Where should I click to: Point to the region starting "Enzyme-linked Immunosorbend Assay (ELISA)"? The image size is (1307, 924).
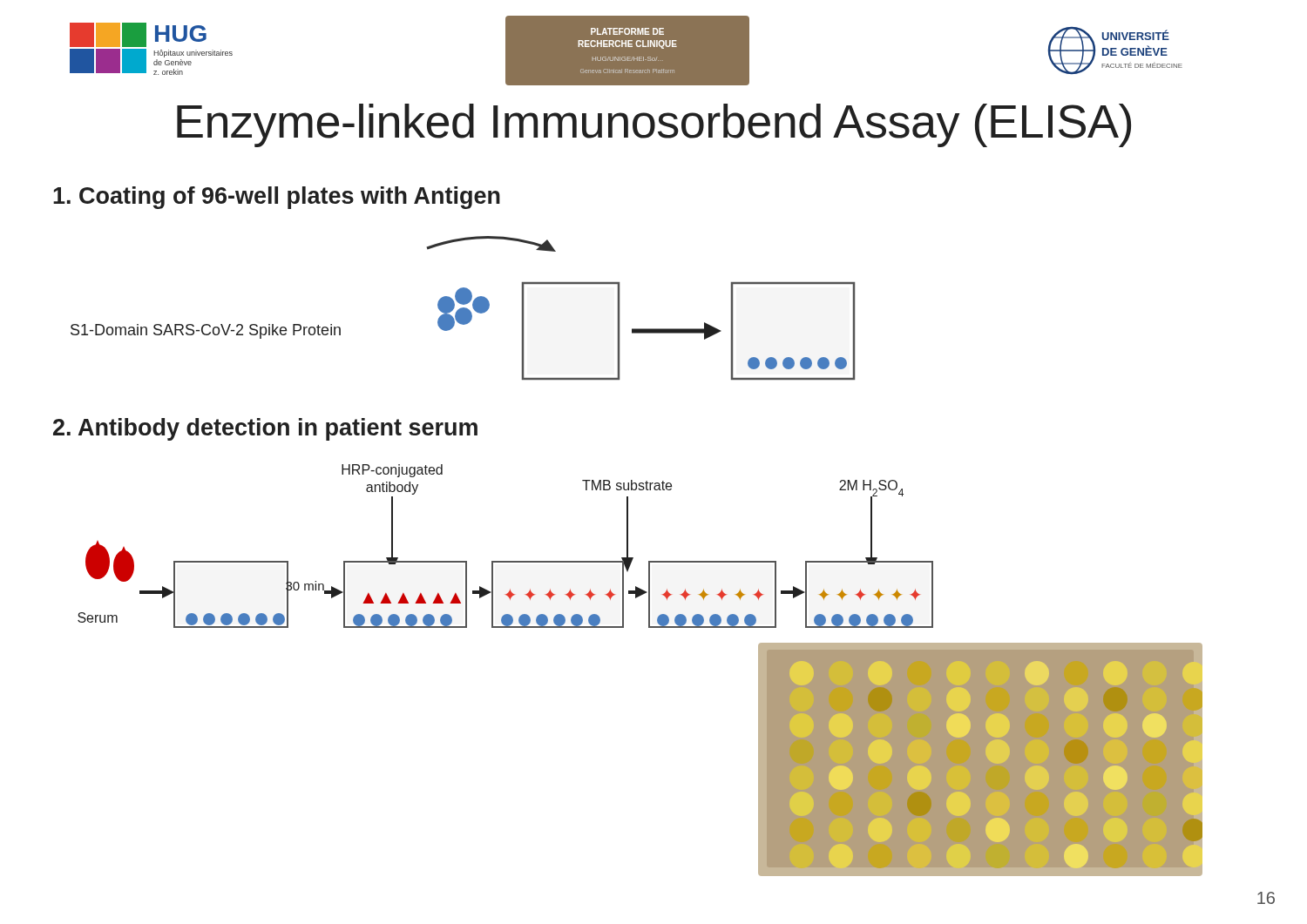654,121
